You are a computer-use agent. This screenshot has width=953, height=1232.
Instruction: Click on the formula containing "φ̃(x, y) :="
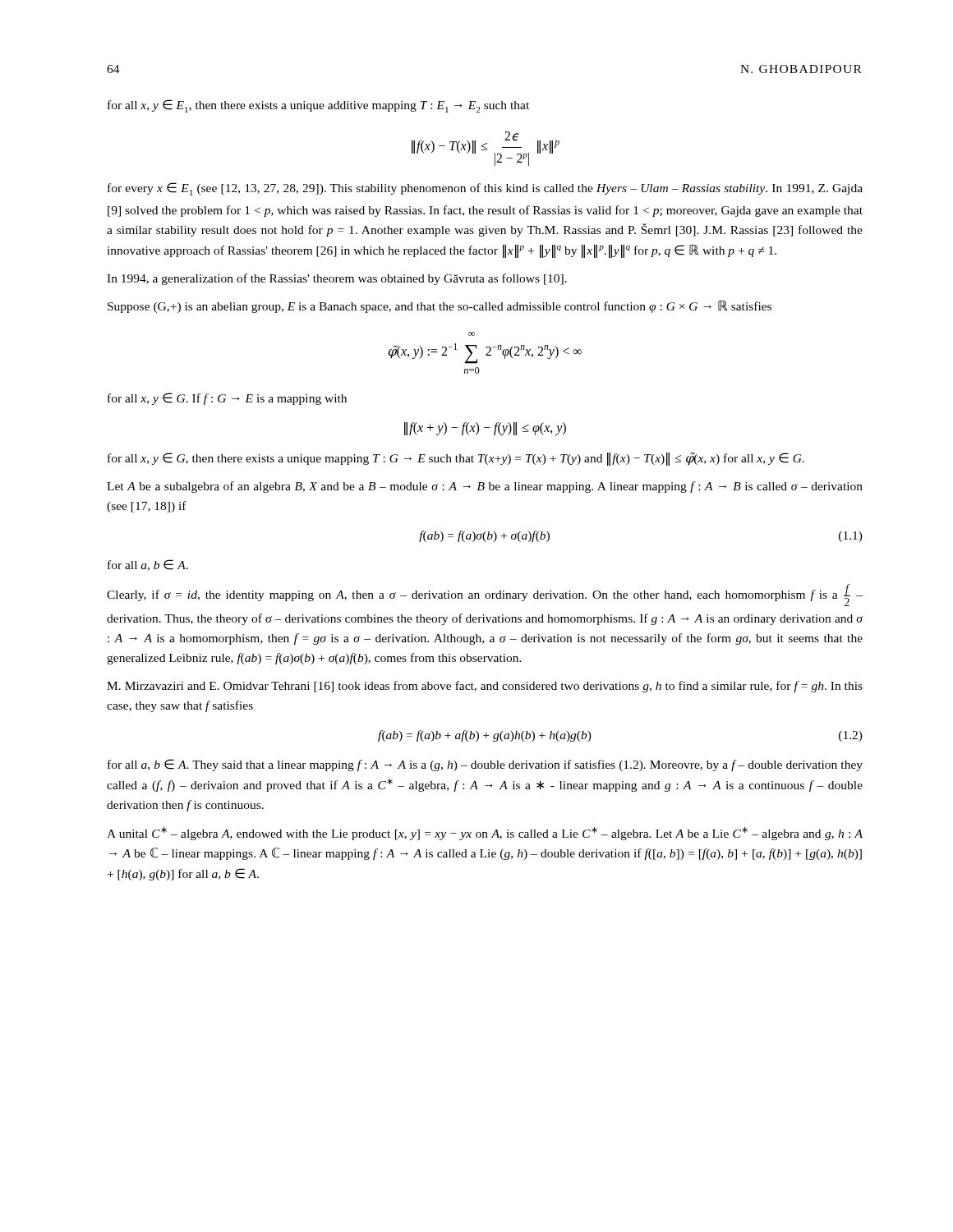485,352
